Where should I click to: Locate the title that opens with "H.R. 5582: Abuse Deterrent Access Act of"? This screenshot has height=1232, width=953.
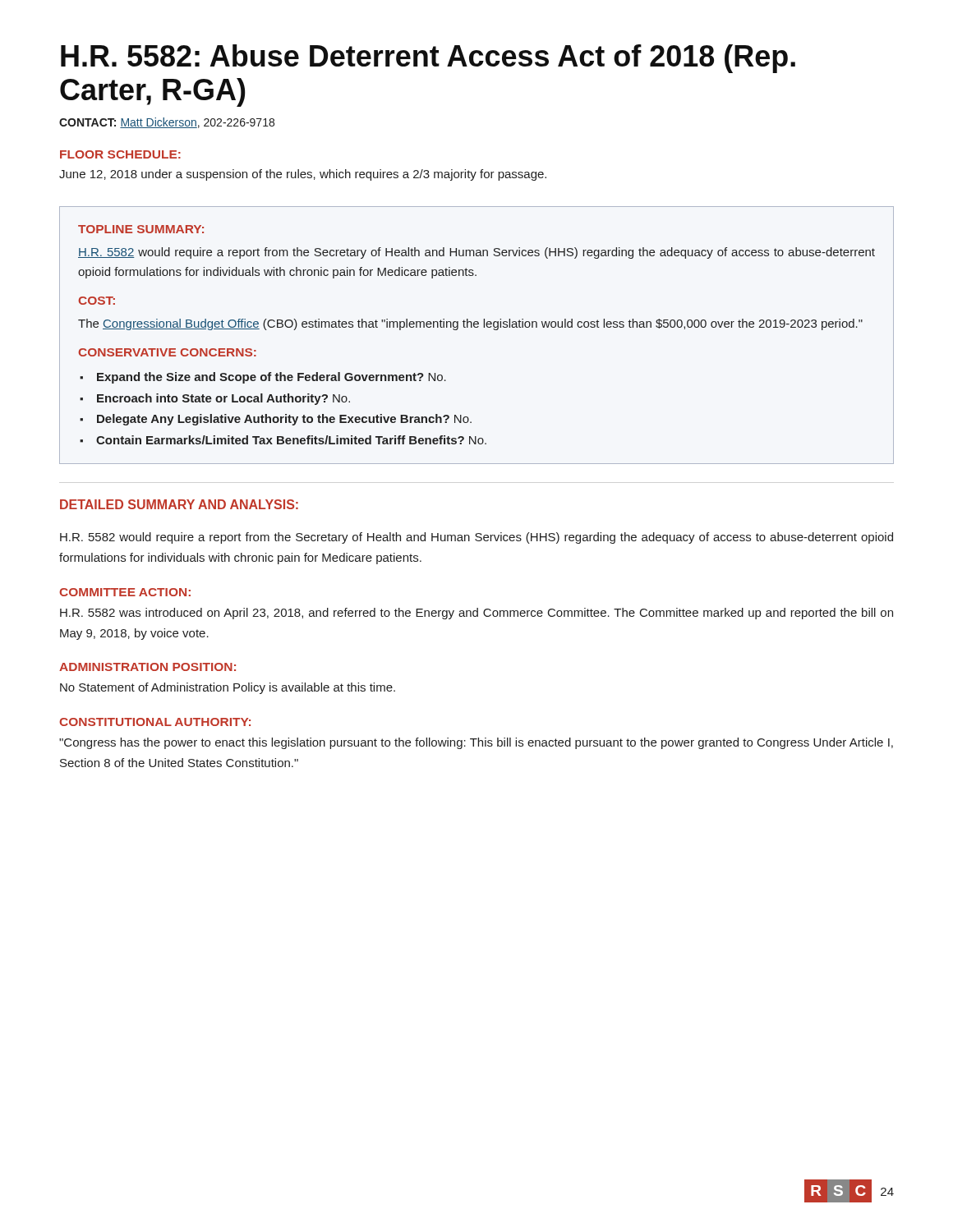[476, 73]
